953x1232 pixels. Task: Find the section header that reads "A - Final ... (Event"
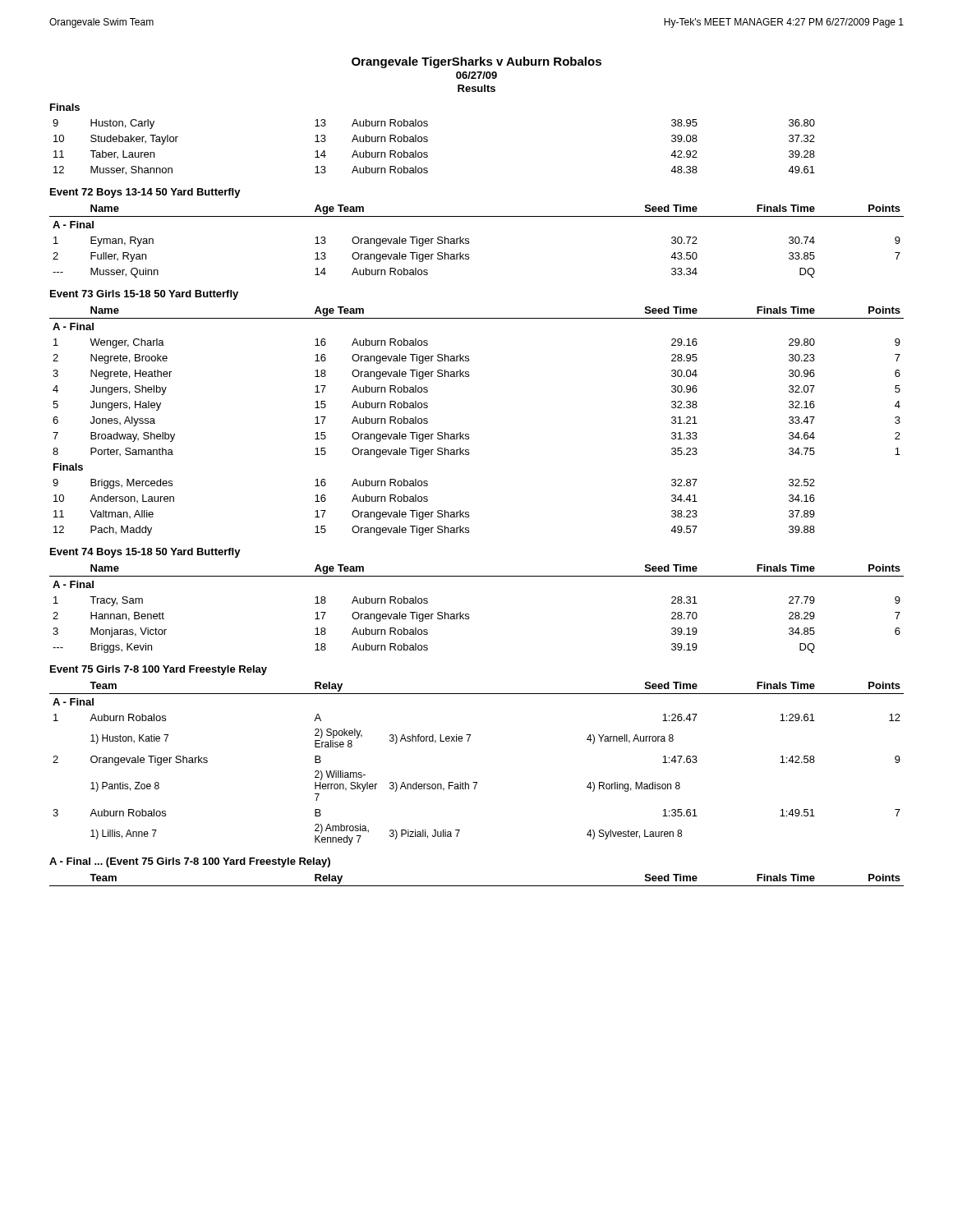[190, 861]
